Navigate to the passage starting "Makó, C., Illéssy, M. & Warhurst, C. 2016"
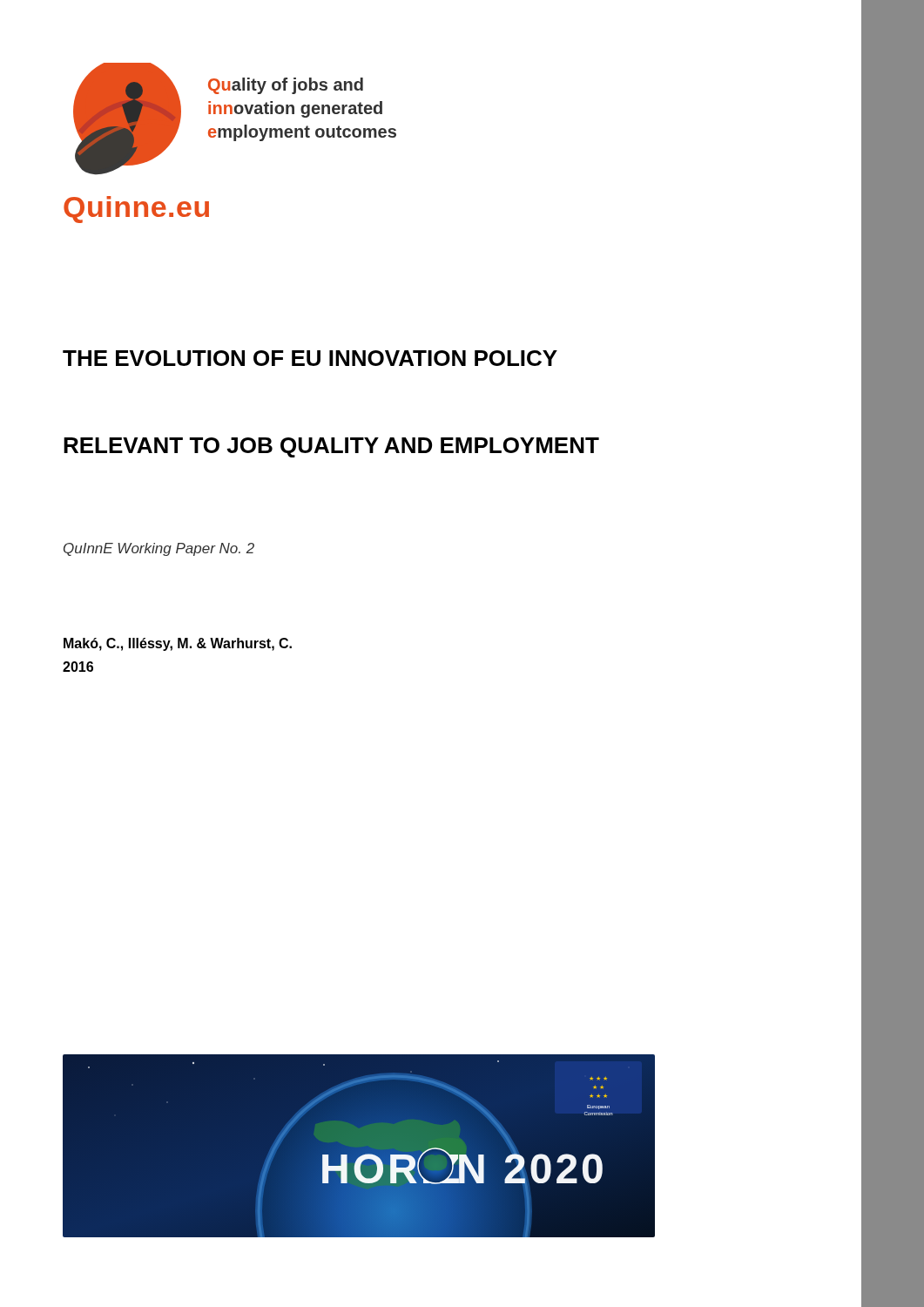Image resolution: width=924 pixels, height=1307 pixels. [x=178, y=655]
